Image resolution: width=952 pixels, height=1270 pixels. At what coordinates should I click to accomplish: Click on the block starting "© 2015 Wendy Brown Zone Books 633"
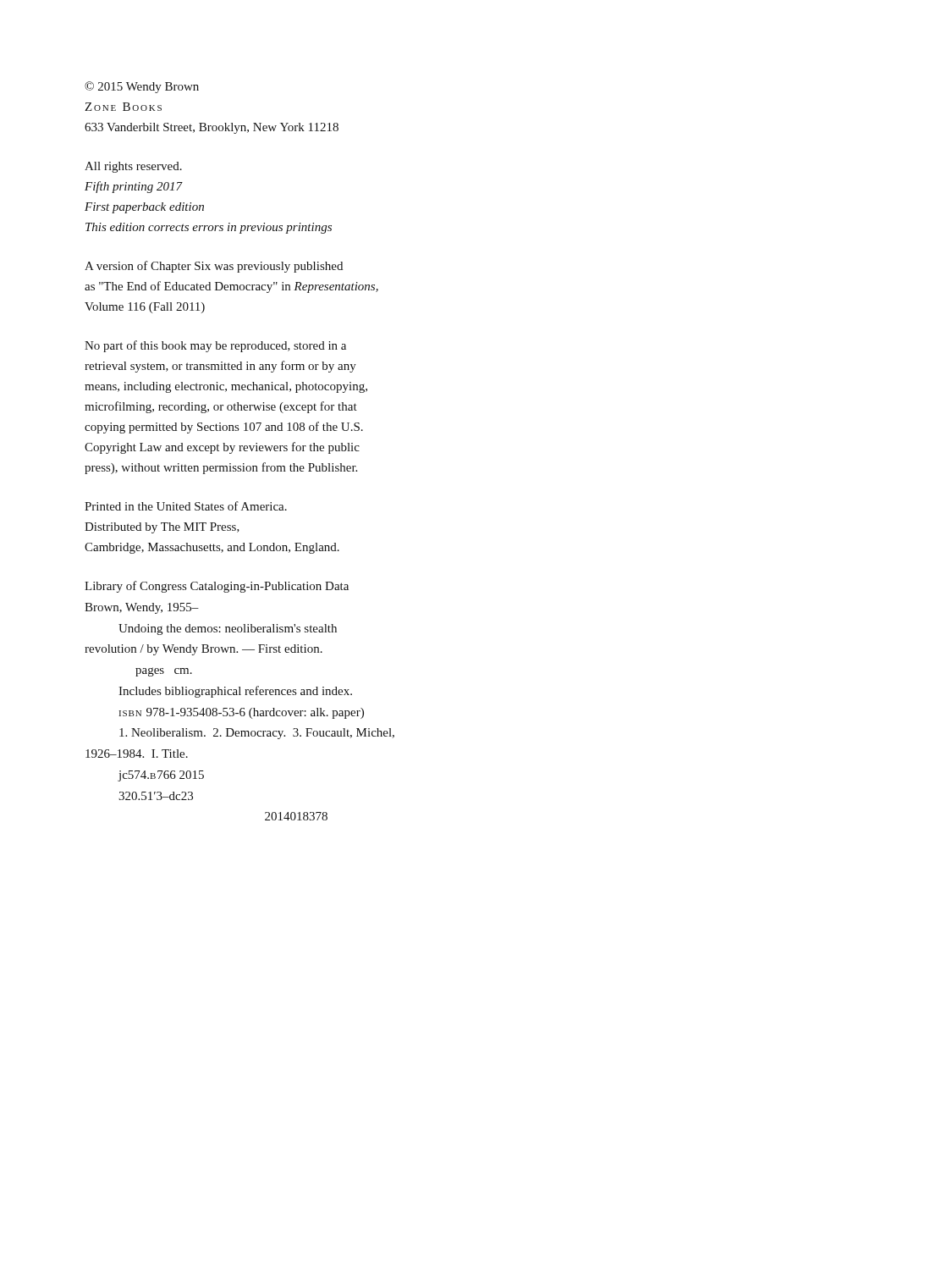(x=142, y=87)
